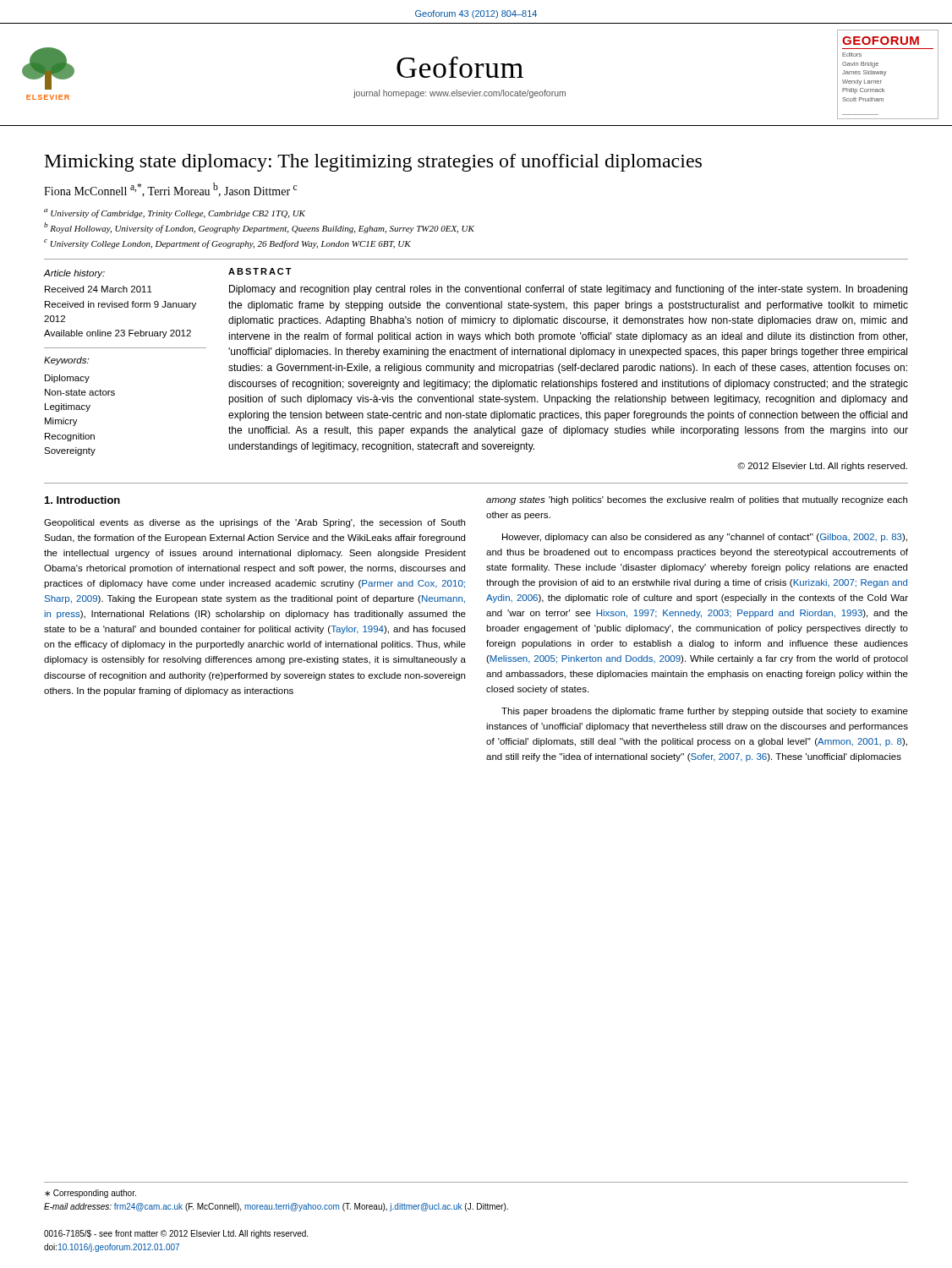This screenshot has width=952, height=1268.
Task: Locate the text "1. Introduction"
Action: click(82, 500)
